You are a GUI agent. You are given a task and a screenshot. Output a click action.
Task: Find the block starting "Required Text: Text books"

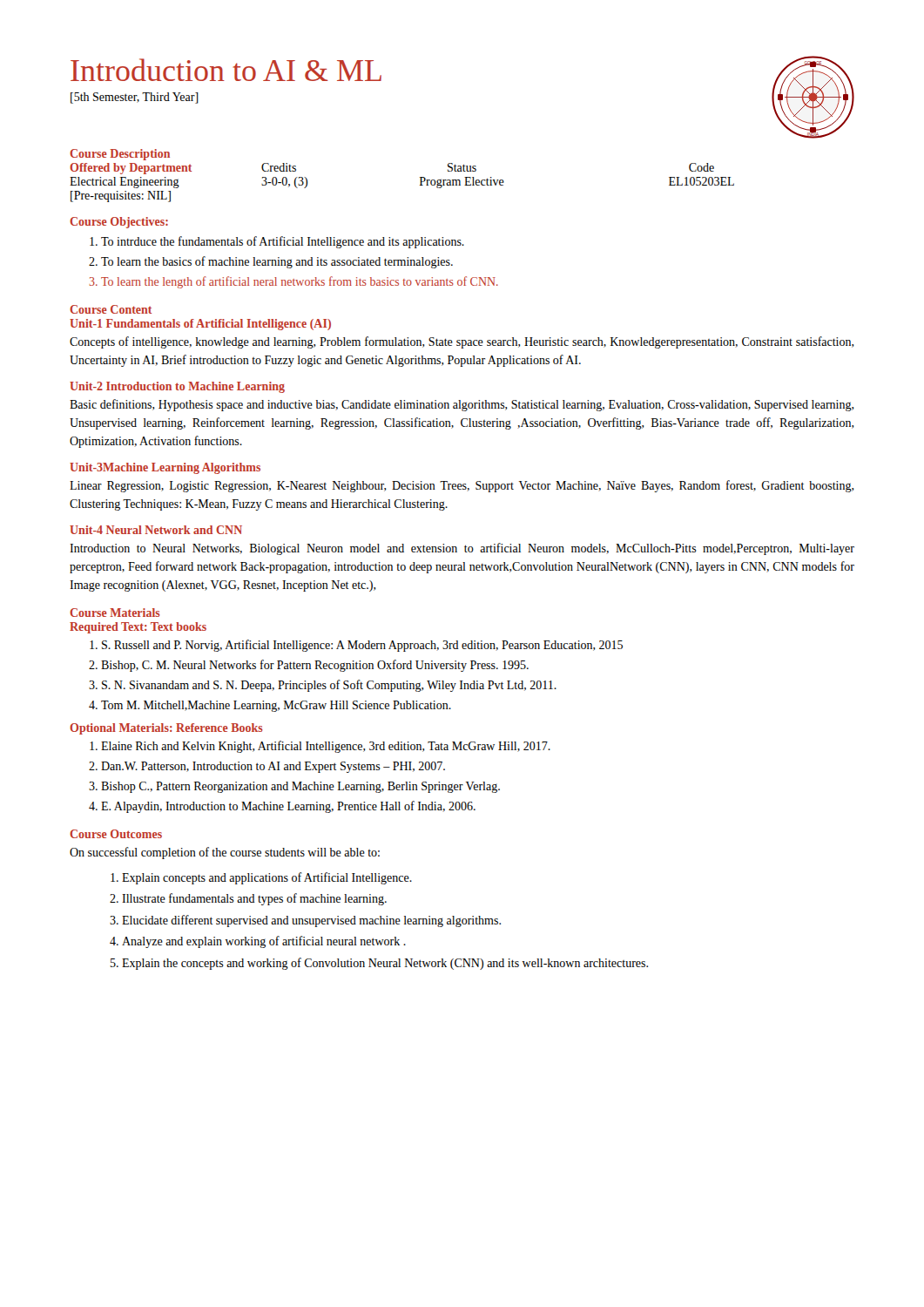[138, 627]
